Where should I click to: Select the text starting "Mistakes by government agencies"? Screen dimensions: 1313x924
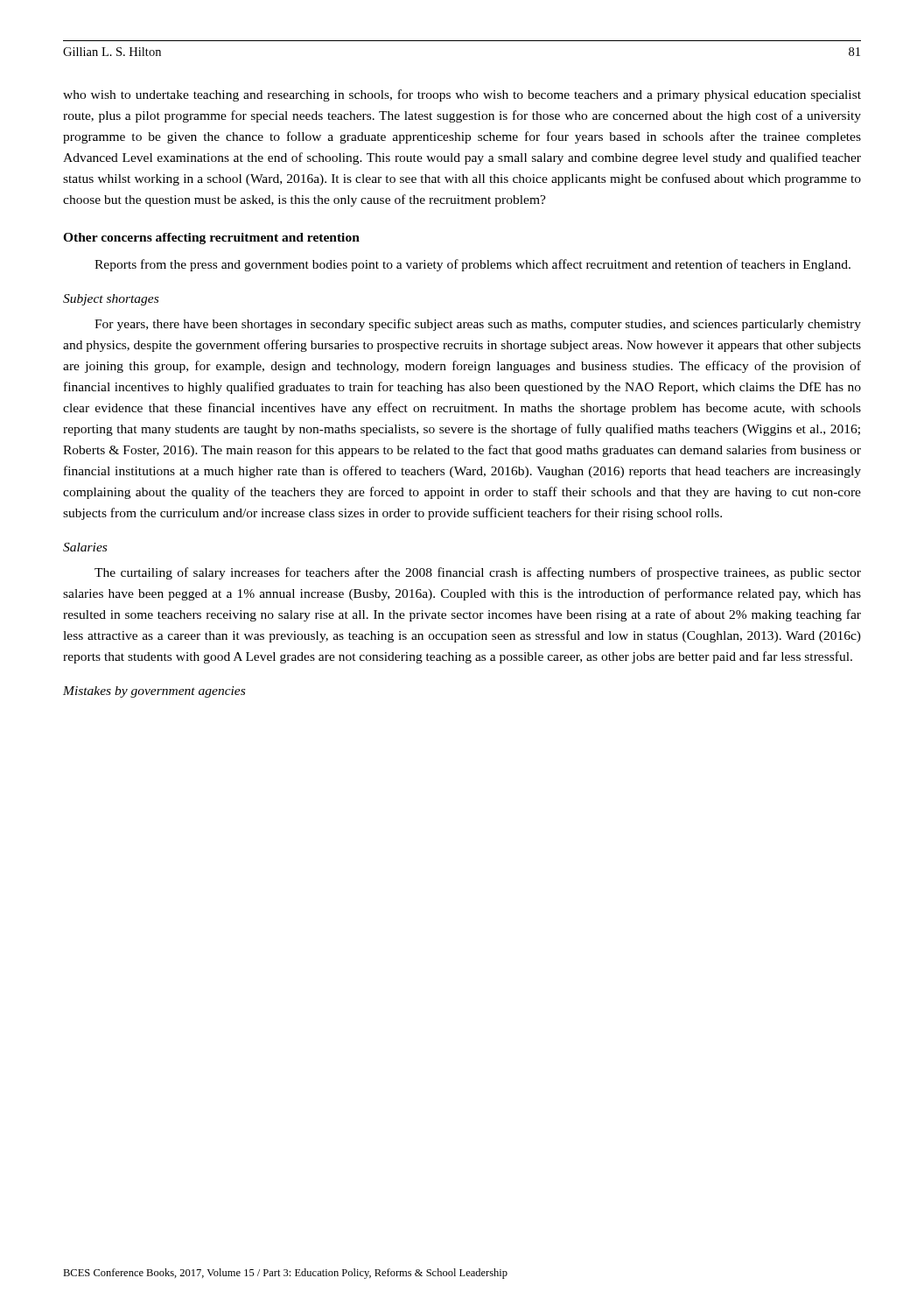point(154,691)
